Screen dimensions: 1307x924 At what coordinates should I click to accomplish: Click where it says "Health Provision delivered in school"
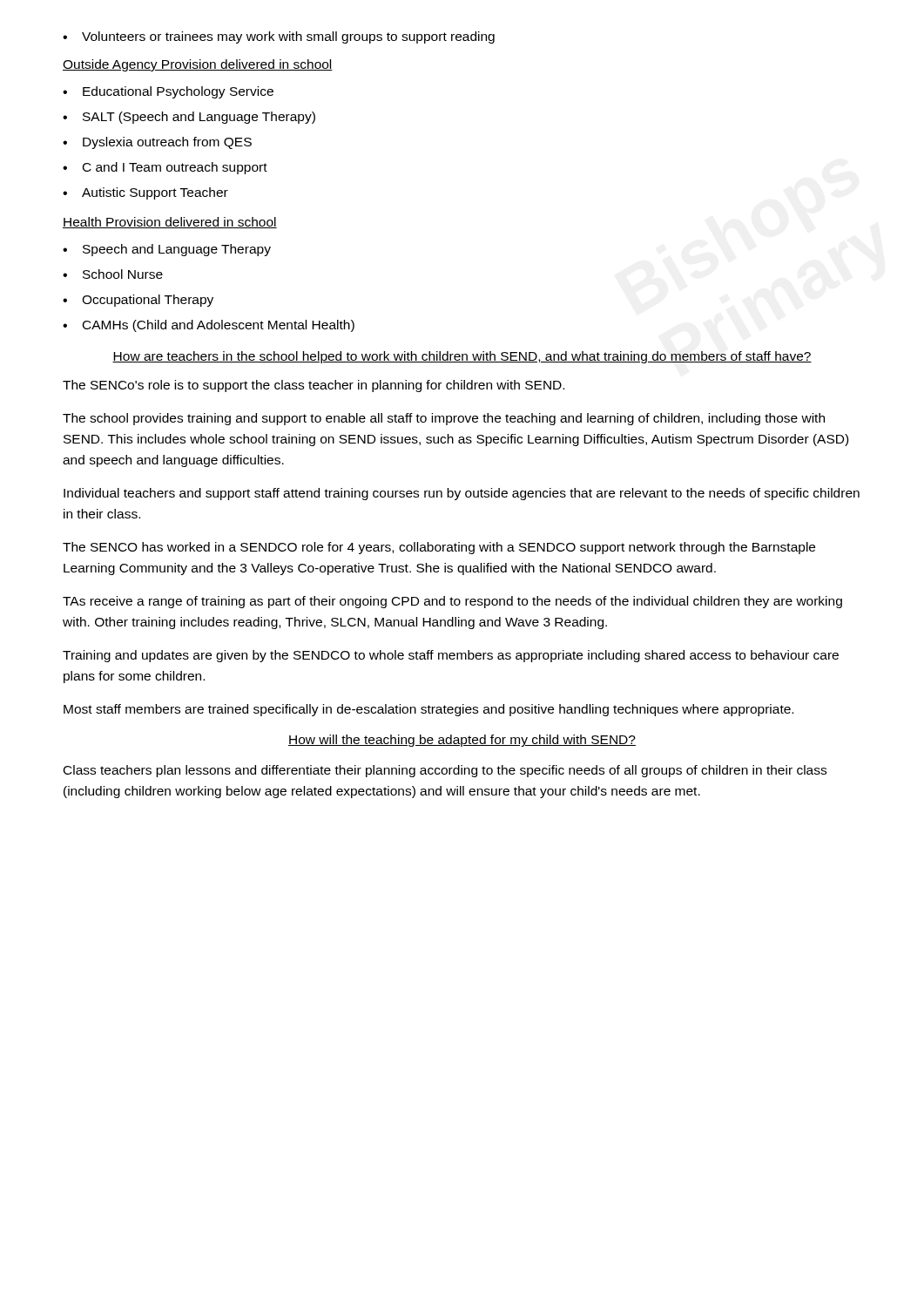pos(170,222)
